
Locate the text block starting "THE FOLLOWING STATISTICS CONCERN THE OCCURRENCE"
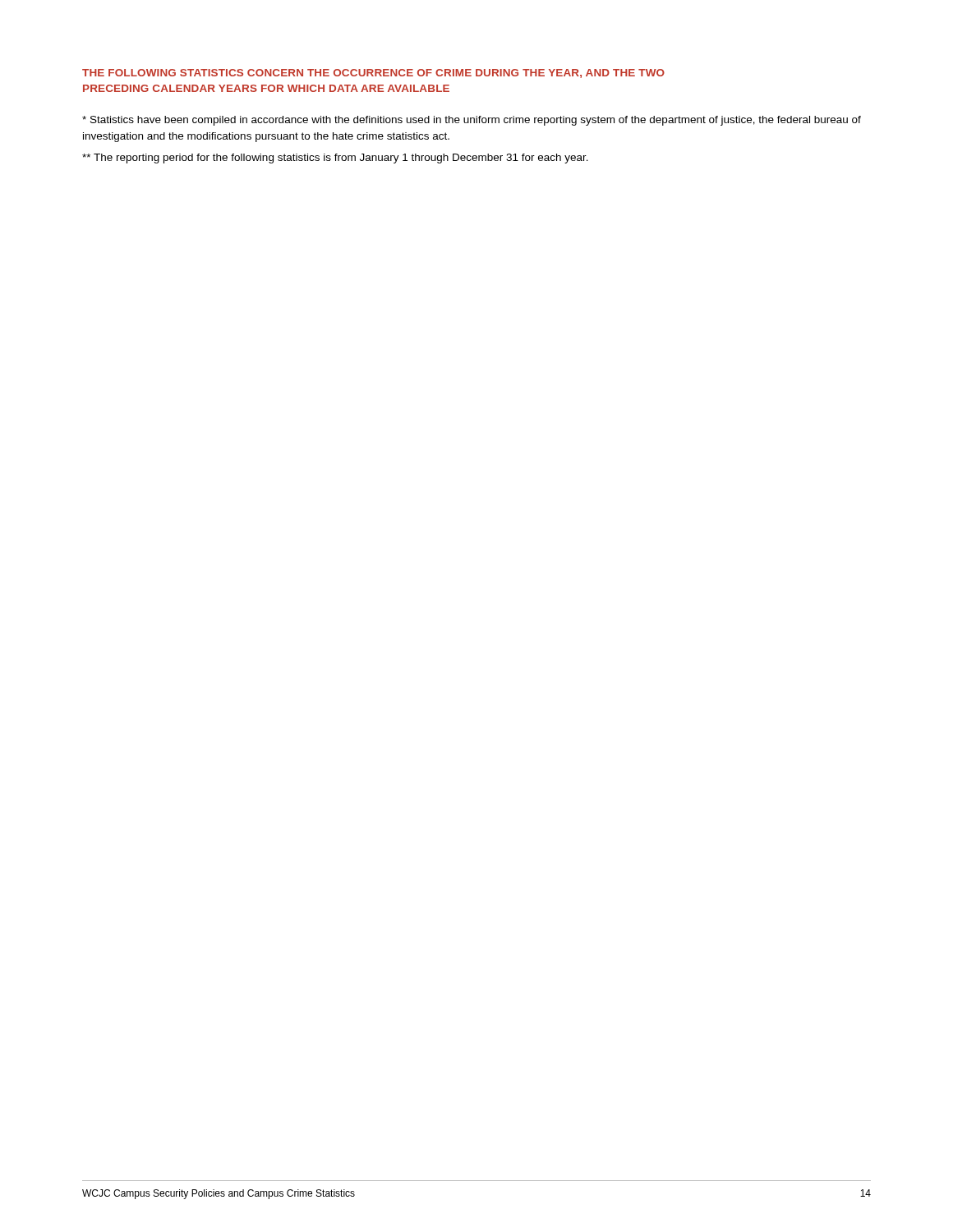pos(373,80)
